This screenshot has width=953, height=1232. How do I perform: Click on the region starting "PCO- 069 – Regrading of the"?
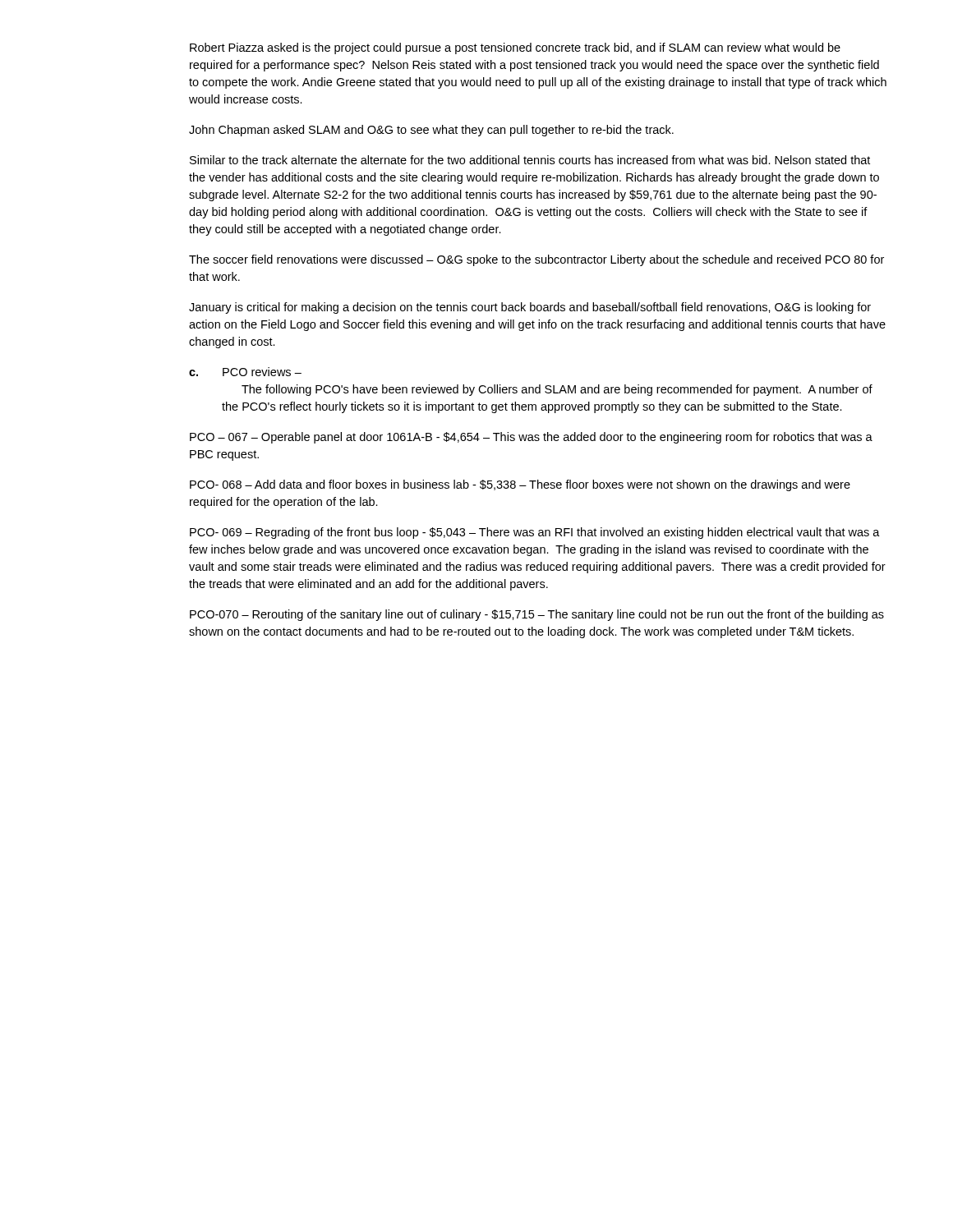point(537,558)
